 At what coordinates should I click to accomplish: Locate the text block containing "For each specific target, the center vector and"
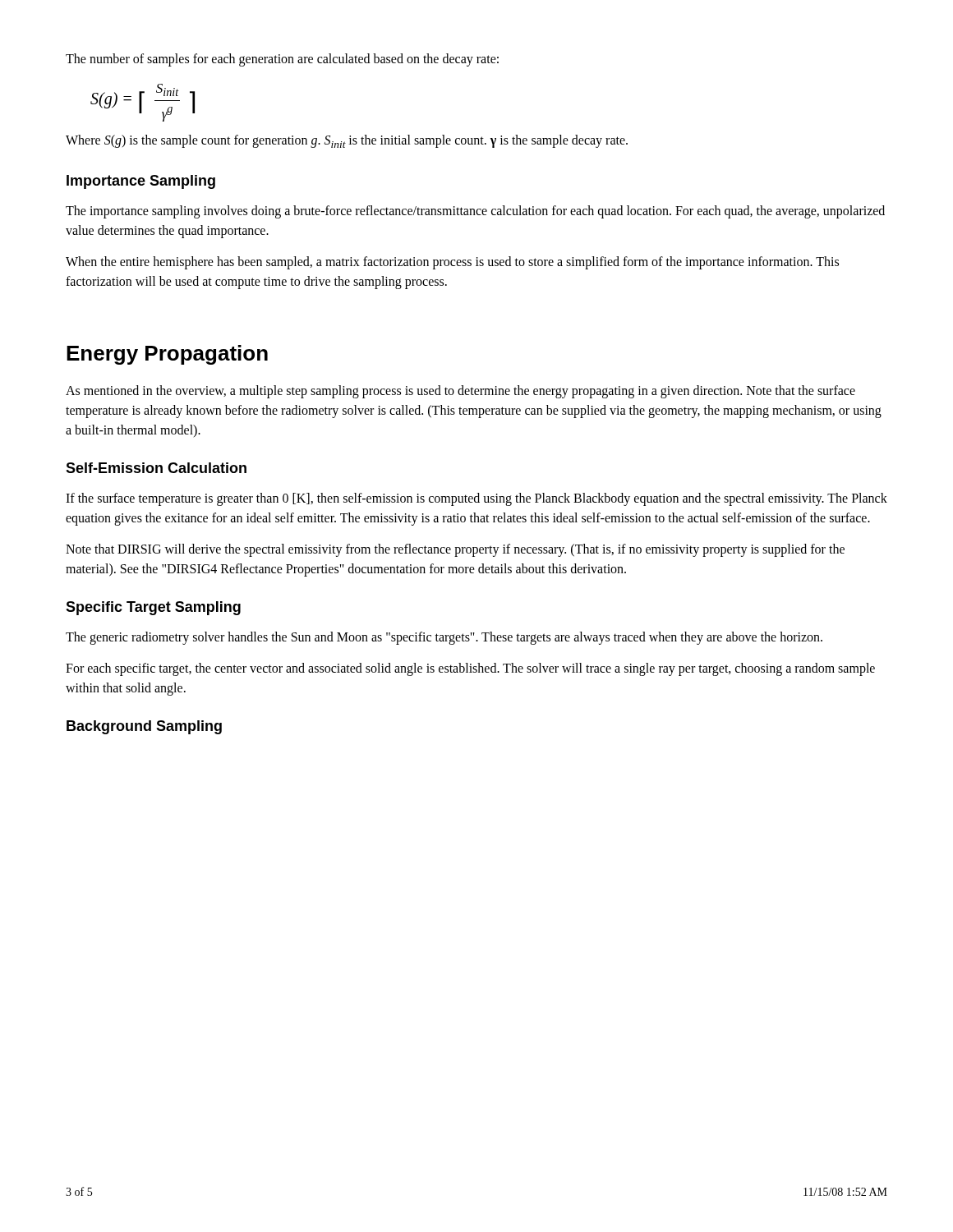point(476,679)
